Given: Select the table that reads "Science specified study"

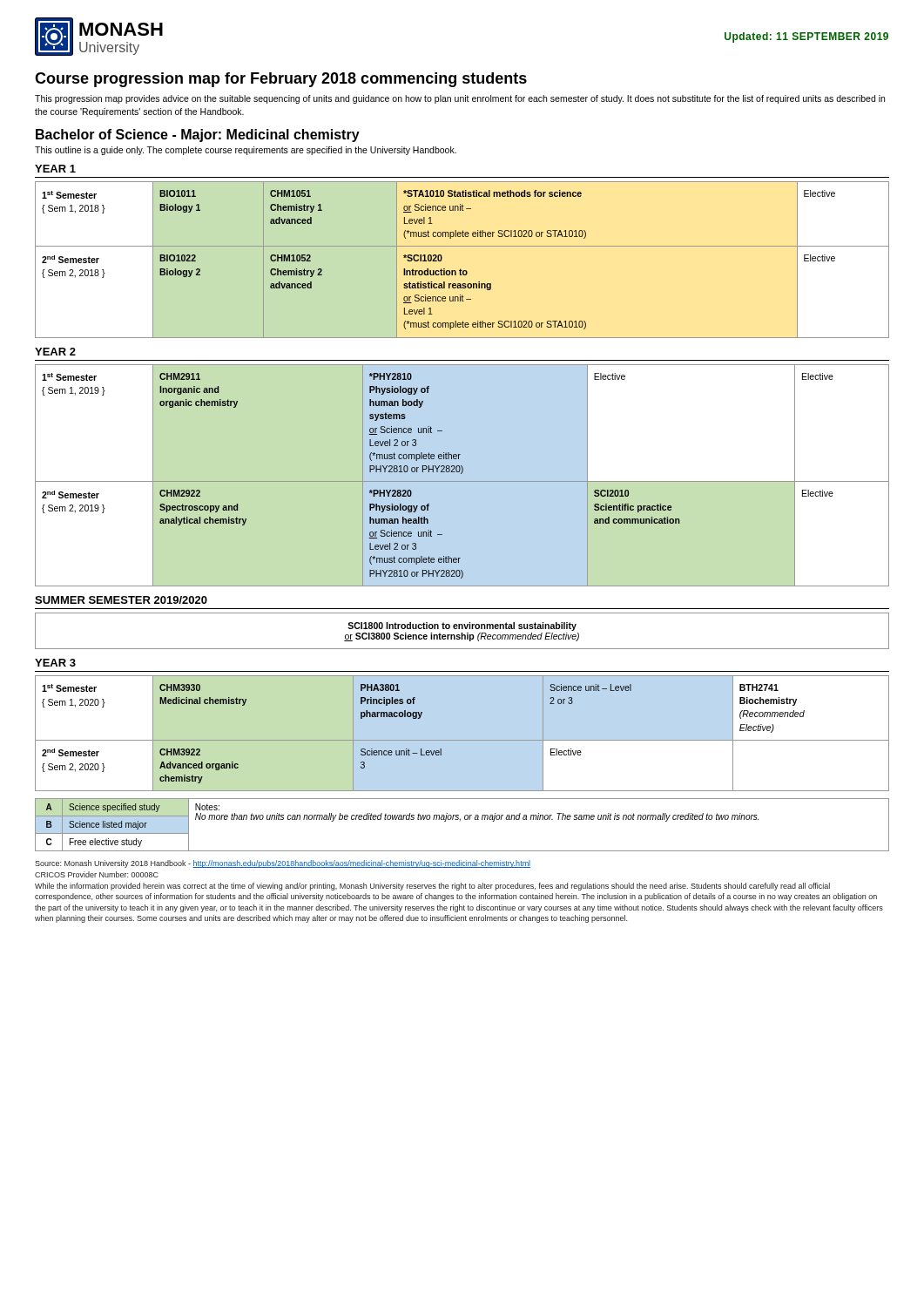Looking at the screenshot, I should point(462,825).
